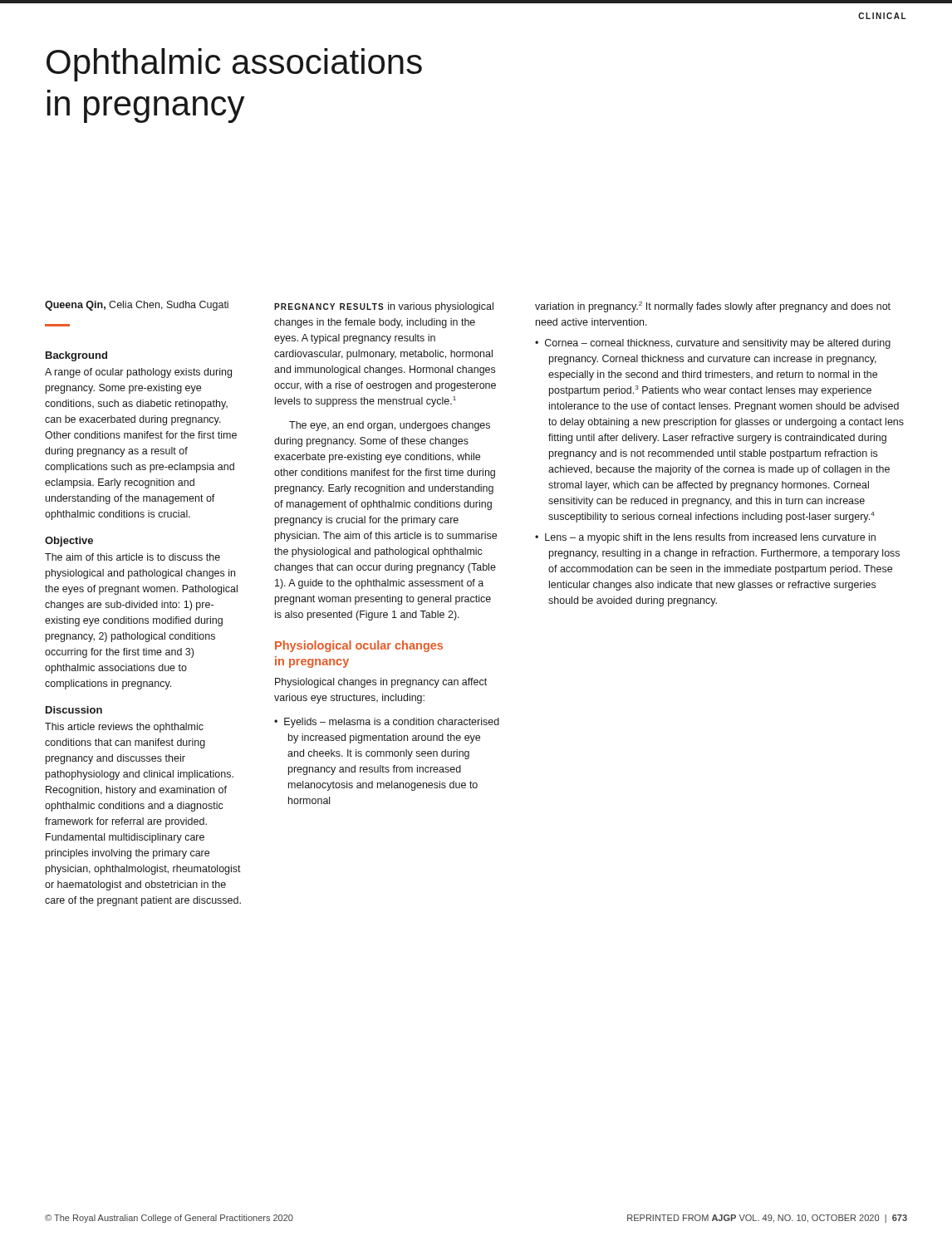Locate the text block containing "A range of"
This screenshot has height=1246, width=952.
click(141, 443)
